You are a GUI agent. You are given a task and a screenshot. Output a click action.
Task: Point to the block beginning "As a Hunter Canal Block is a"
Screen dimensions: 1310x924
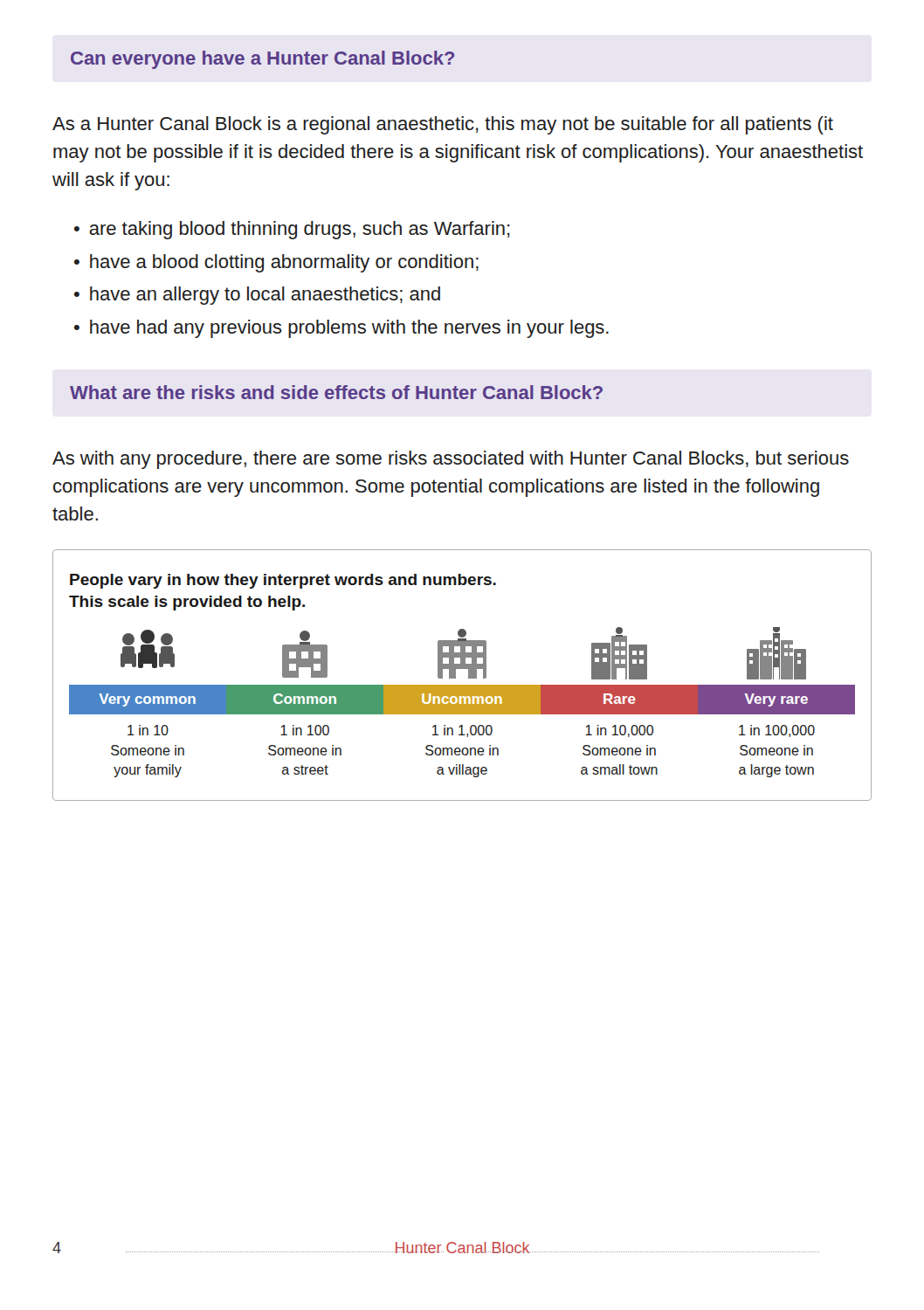click(x=458, y=151)
